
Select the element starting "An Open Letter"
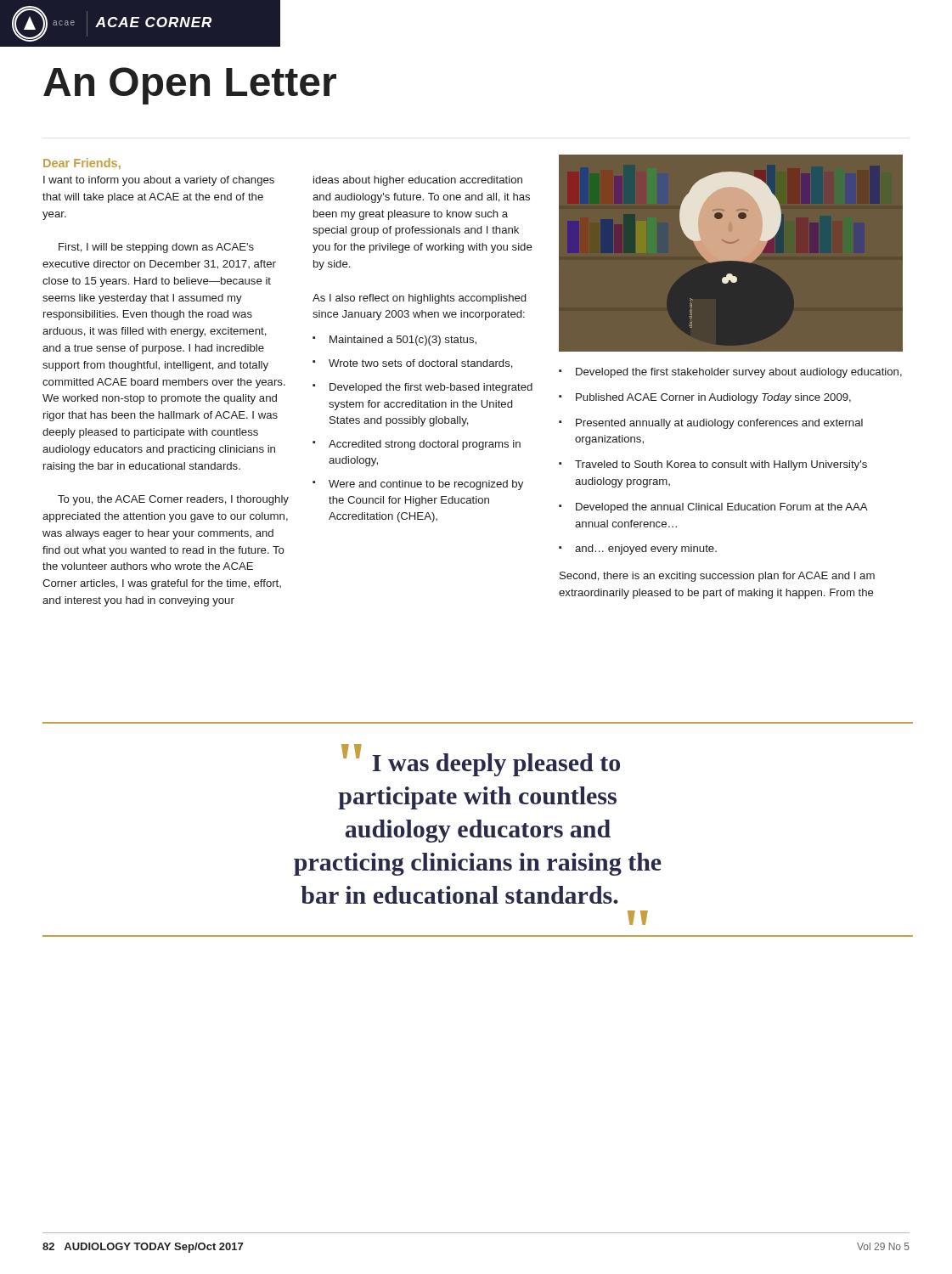click(x=190, y=83)
